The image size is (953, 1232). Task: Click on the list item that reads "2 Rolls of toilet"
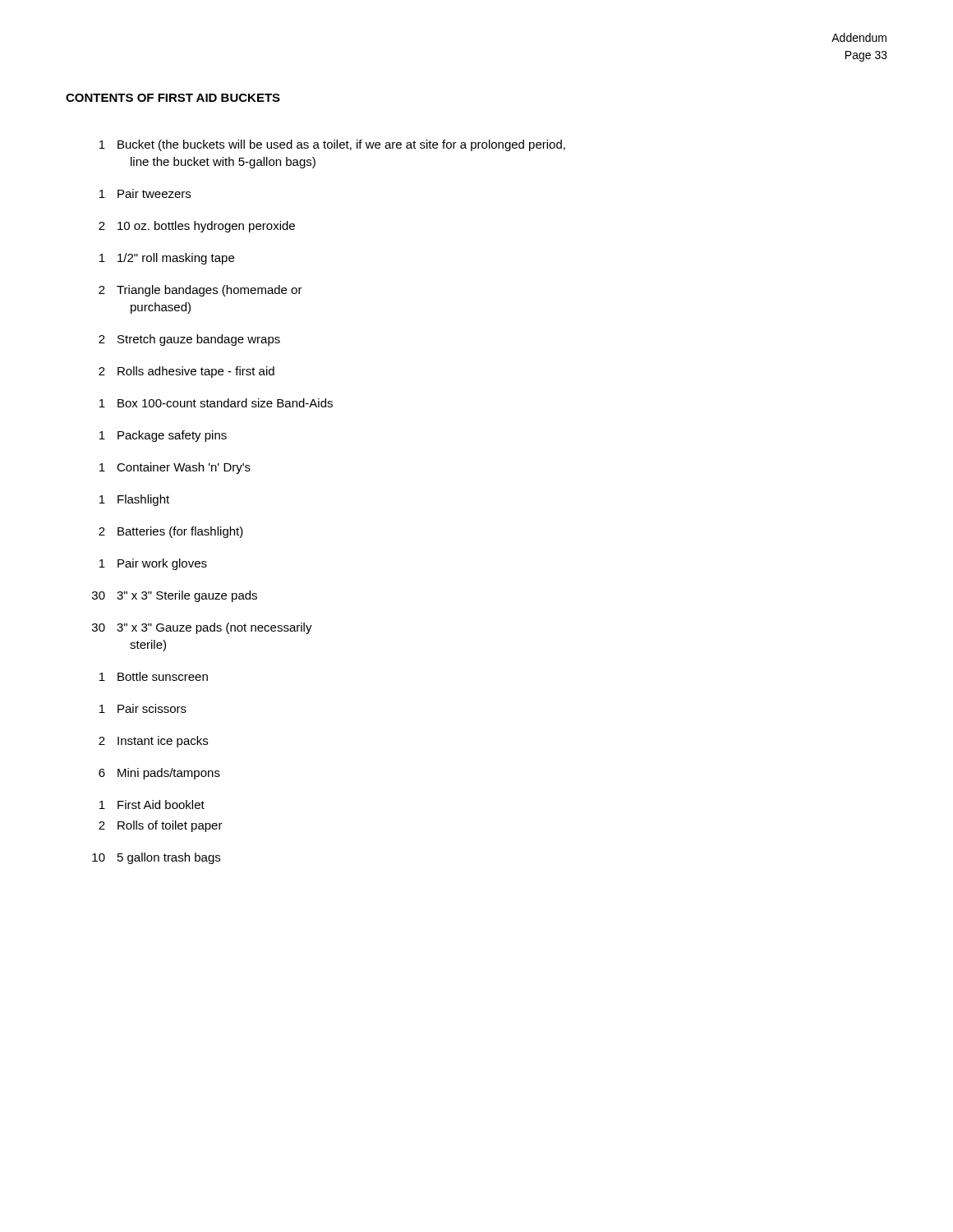coord(161,826)
